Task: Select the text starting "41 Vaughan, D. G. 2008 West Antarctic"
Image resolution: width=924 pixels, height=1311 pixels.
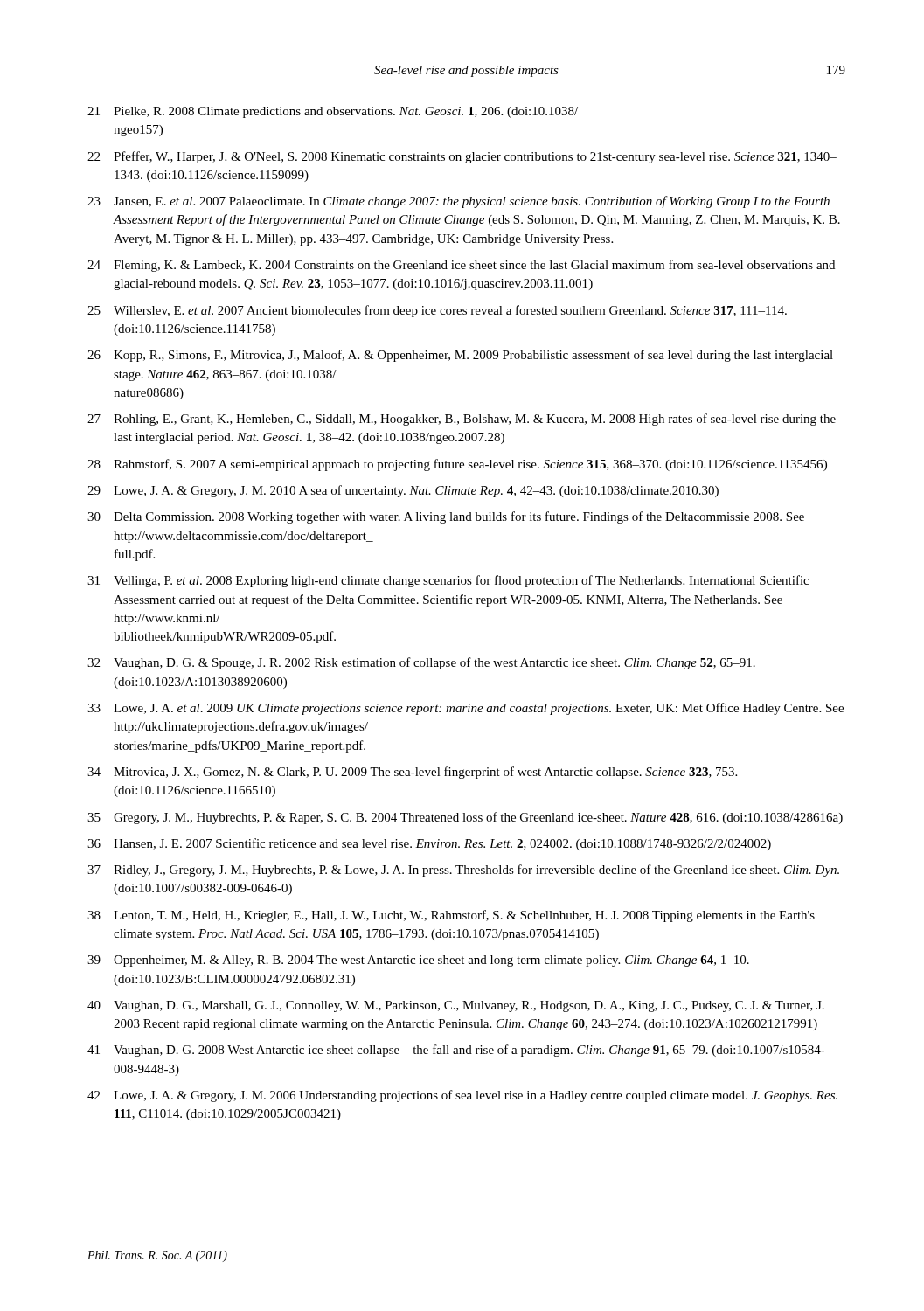Action: pos(466,1060)
